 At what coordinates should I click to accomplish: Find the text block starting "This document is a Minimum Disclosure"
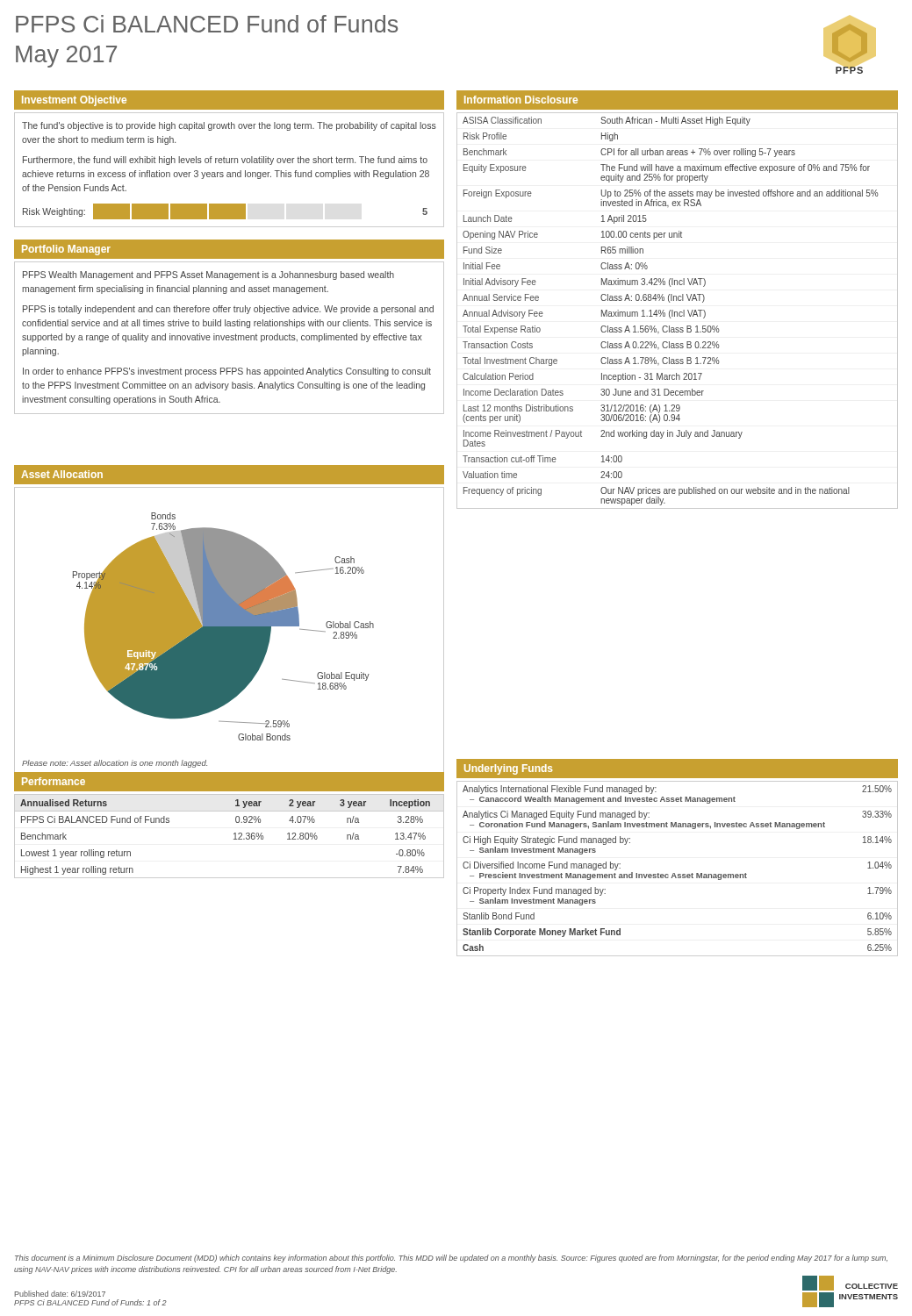click(x=451, y=1264)
